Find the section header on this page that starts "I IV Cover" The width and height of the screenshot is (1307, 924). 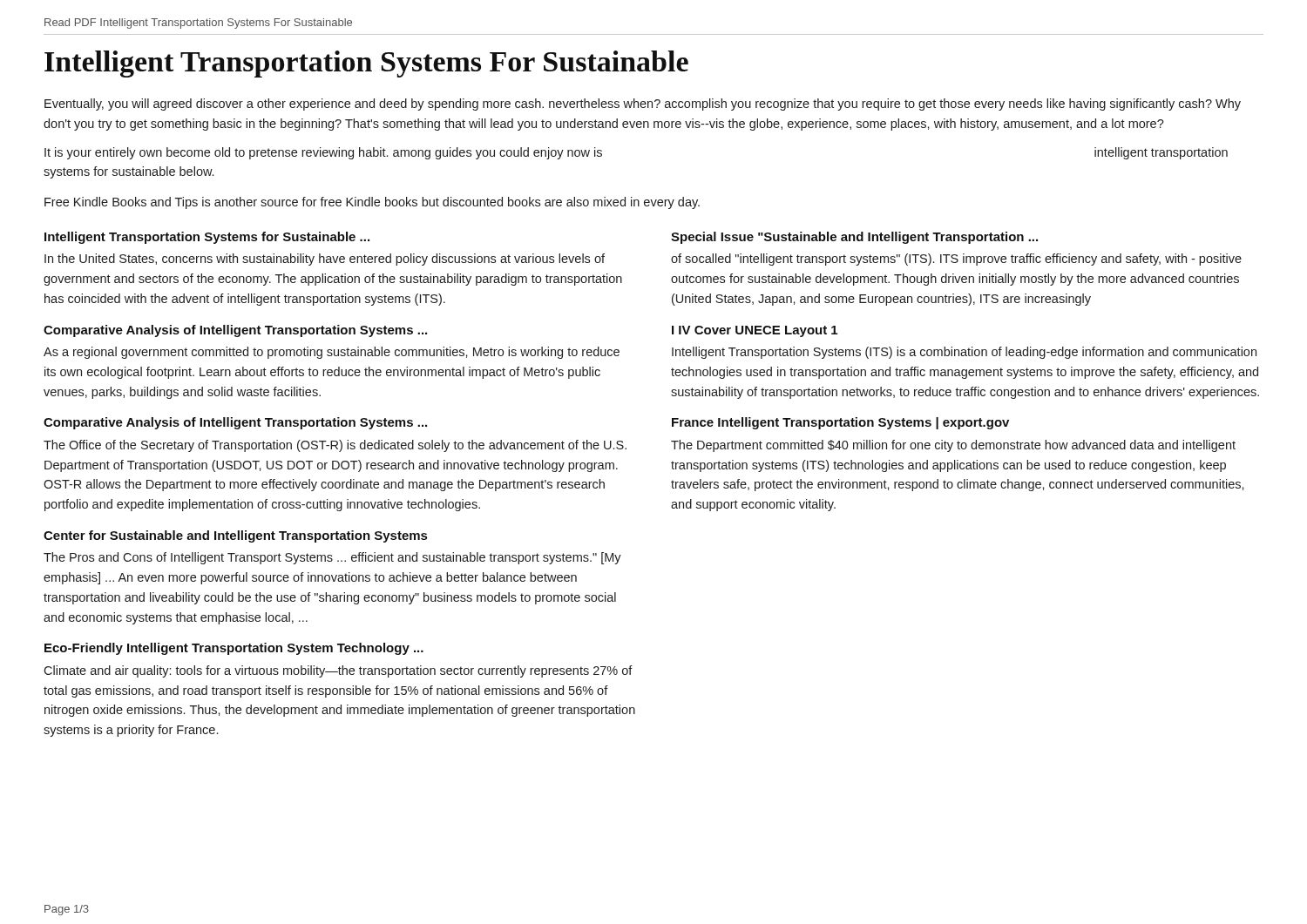pyautogui.click(x=754, y=329)
